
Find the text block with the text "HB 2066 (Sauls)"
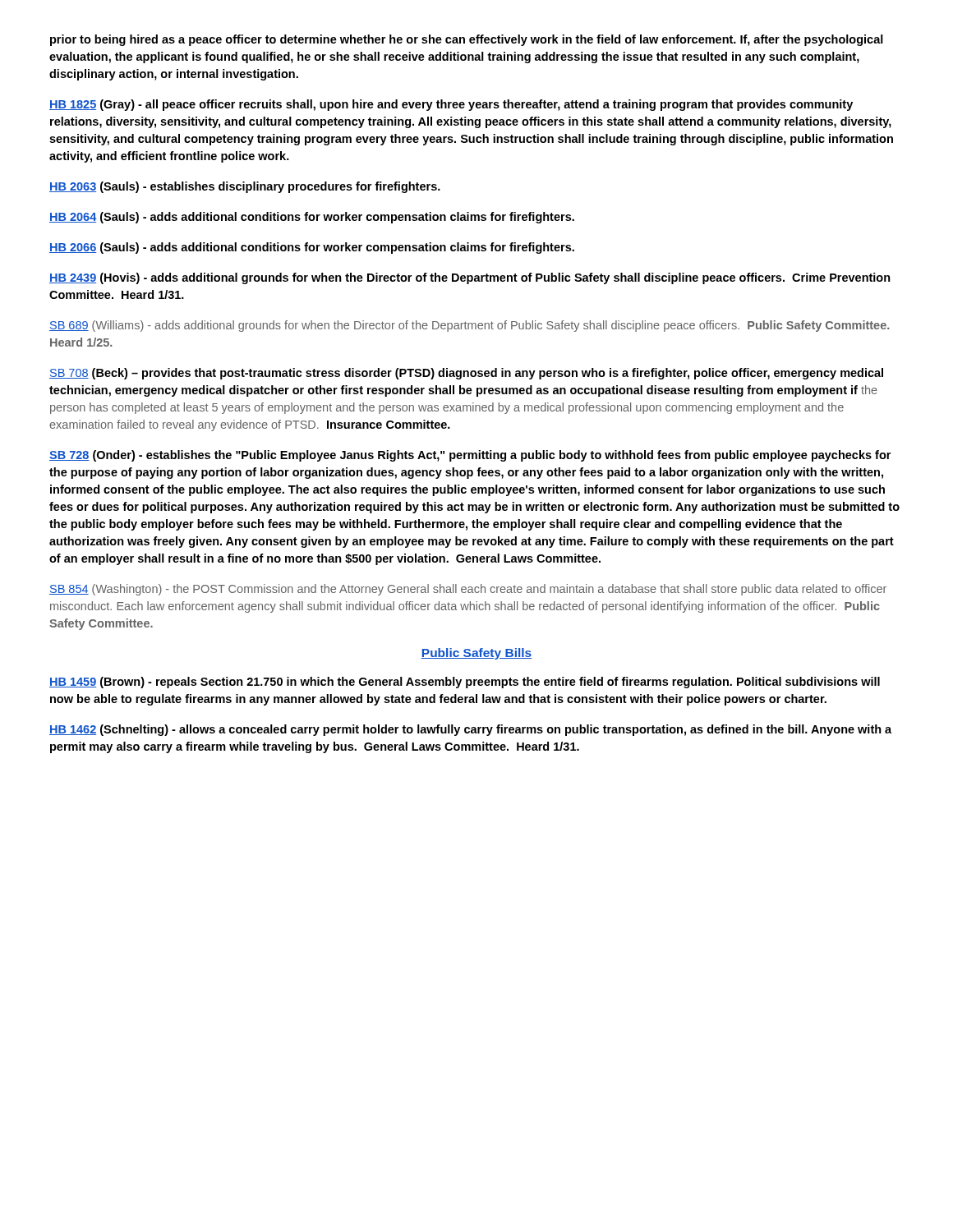312,247
